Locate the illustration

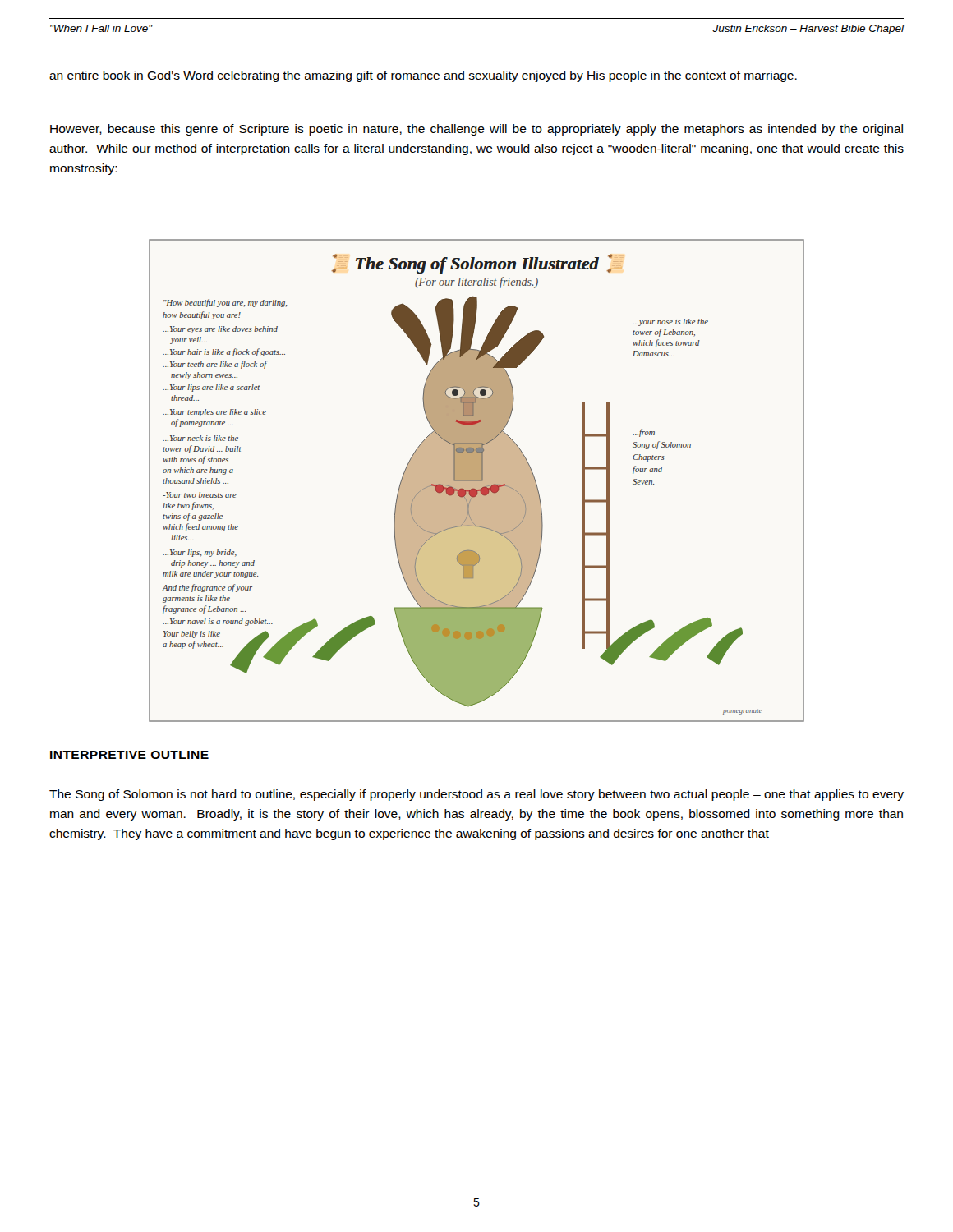476,482
